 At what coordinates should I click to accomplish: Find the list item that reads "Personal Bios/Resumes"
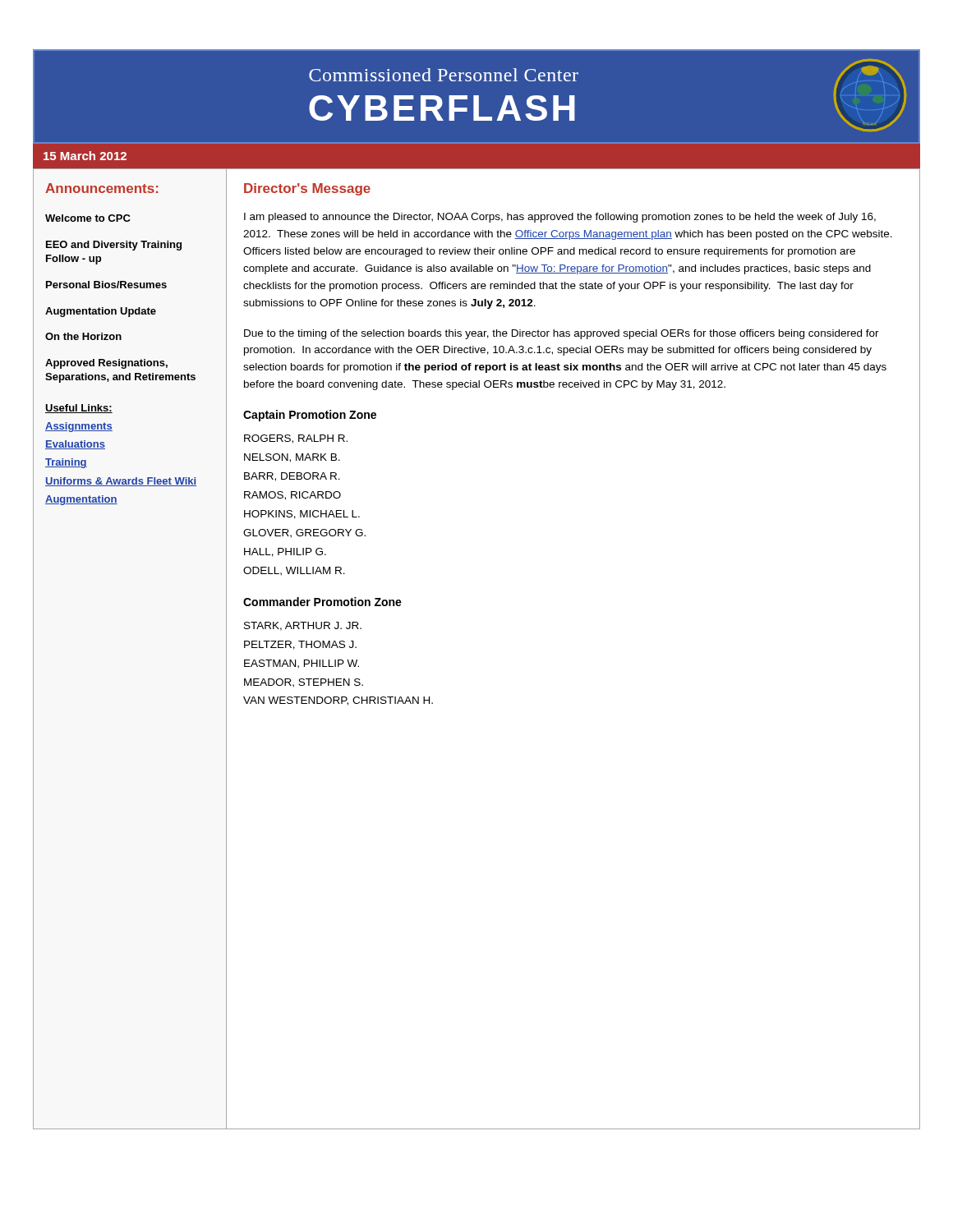pyautogui.click(x=106, y=284)
